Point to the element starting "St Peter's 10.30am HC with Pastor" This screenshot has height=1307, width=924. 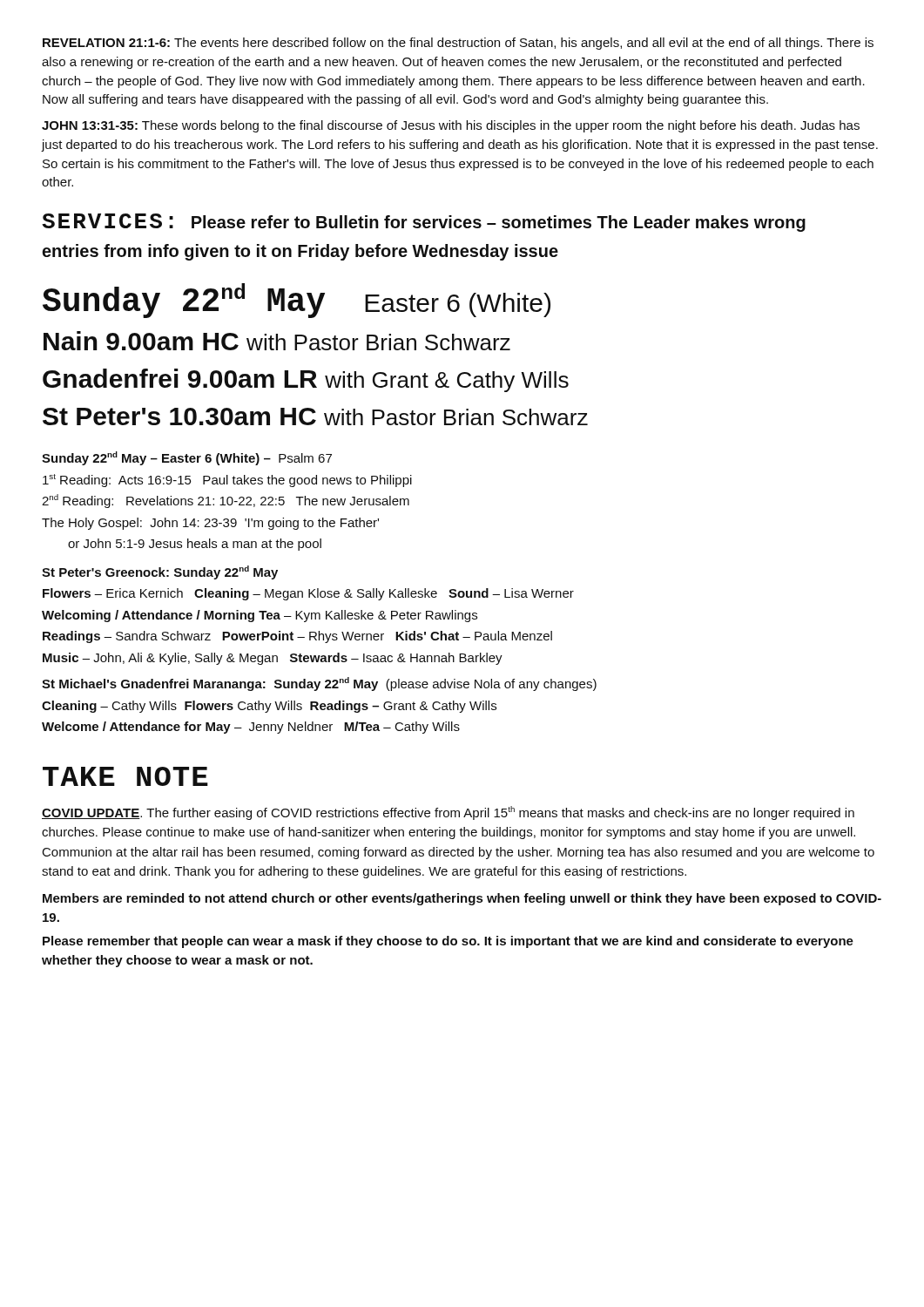[x=315, y=416]
